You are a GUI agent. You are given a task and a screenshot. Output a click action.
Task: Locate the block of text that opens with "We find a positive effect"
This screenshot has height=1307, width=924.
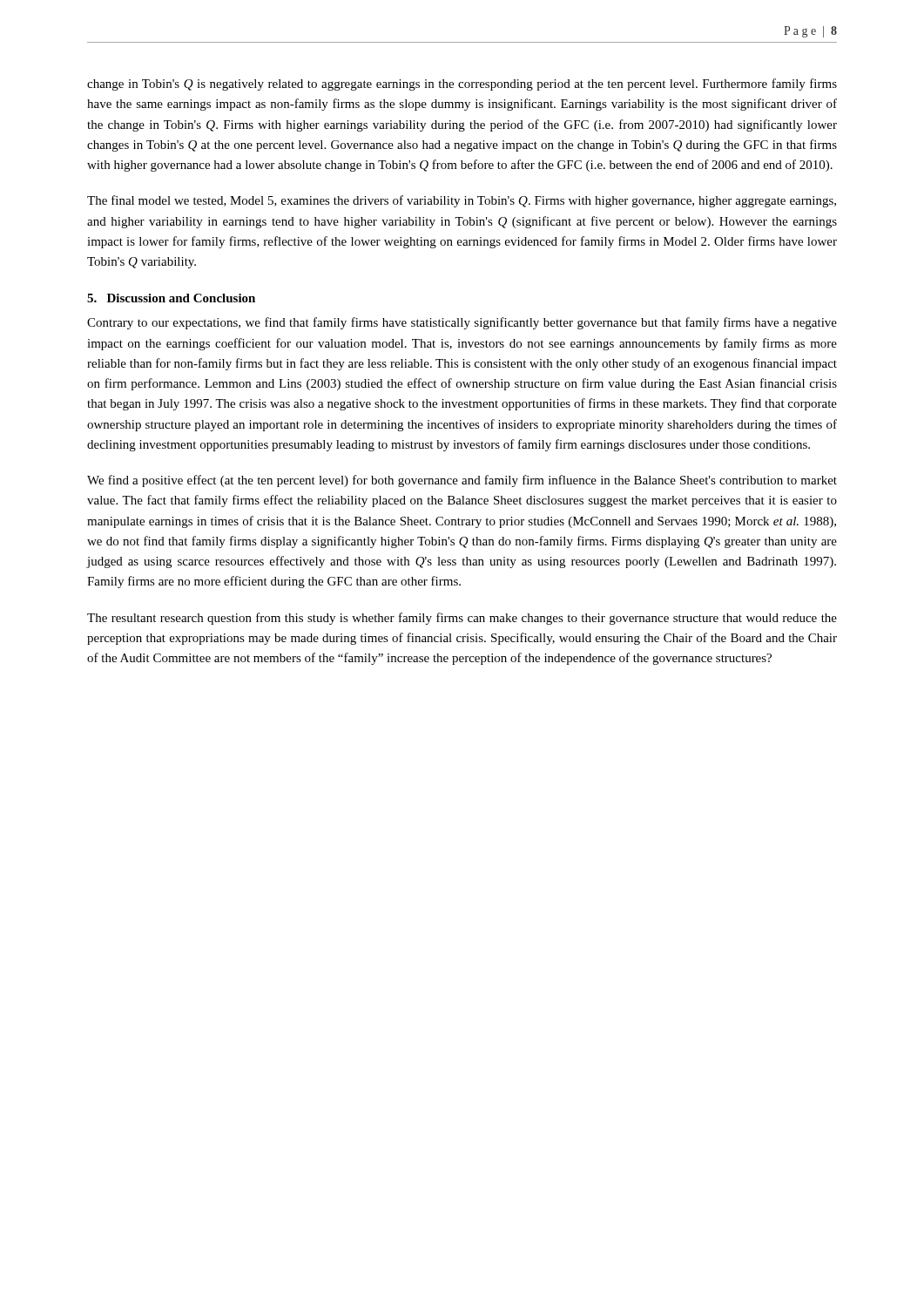click(x=462, y=531)
